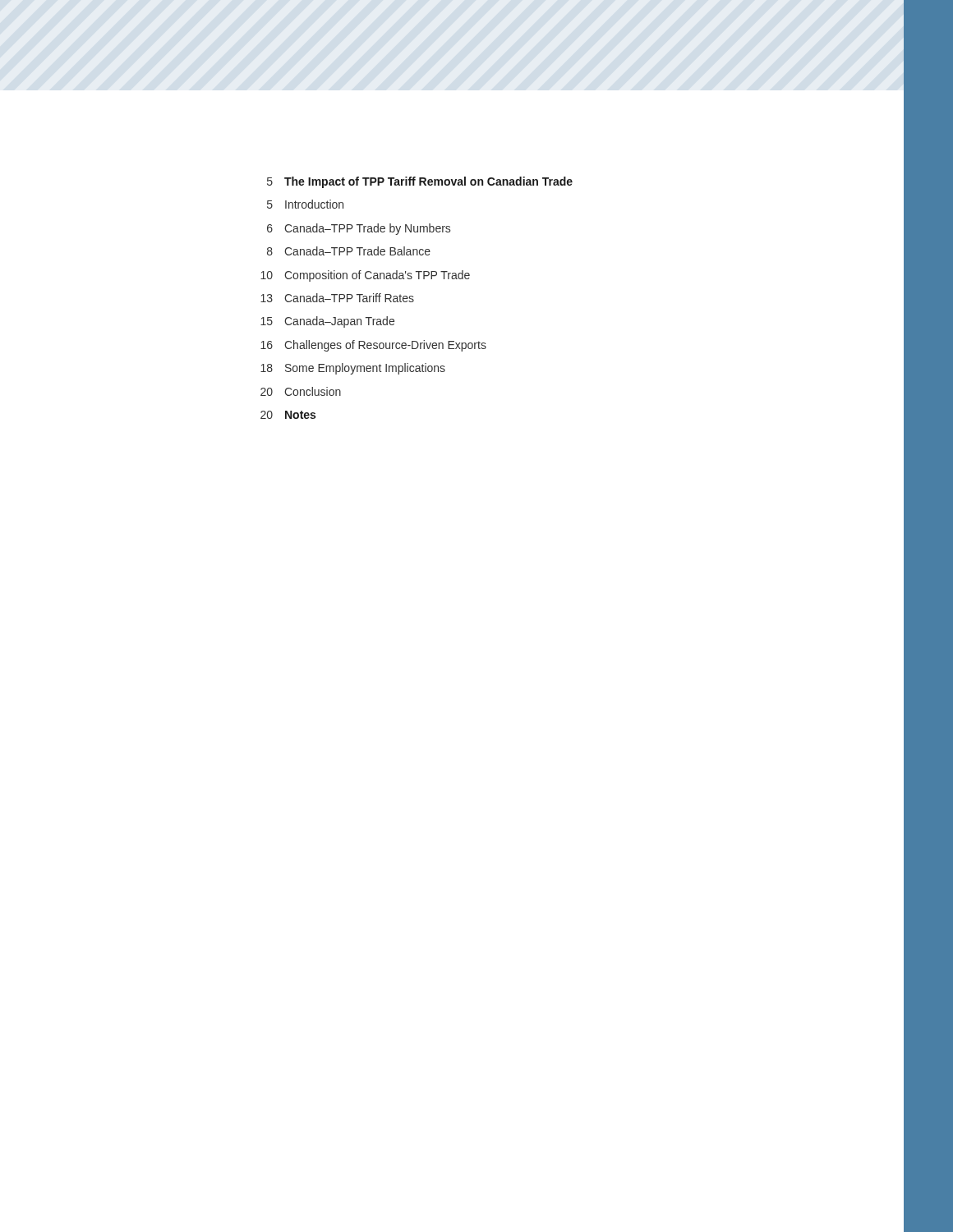Select the list item that says "16 Challenges of Resource-Driven Exports"
The height and width of the screenshot is (1232, 953).
[x=366, y=345]
